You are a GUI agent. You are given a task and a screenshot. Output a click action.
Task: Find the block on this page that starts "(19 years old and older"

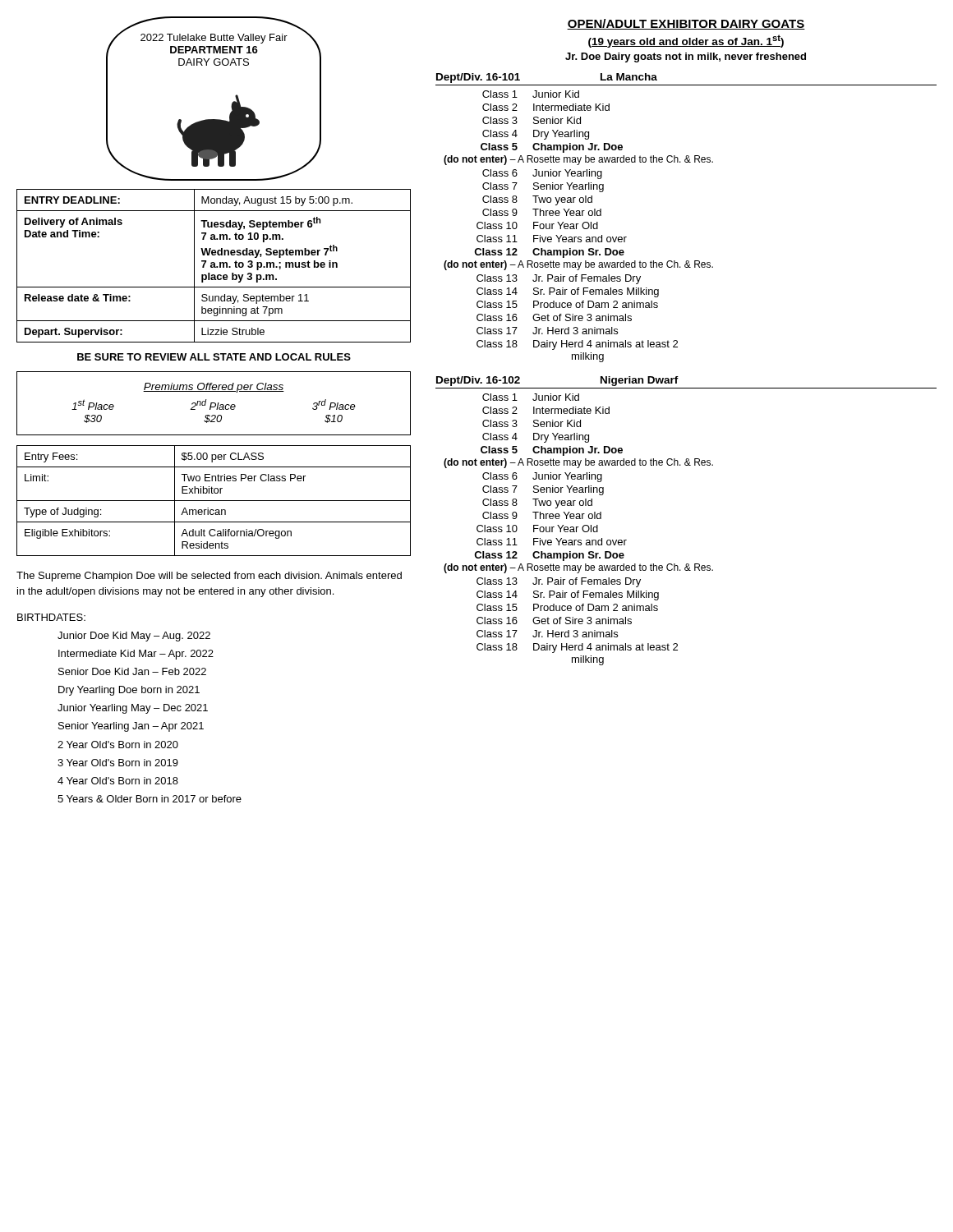click(686, 40)
